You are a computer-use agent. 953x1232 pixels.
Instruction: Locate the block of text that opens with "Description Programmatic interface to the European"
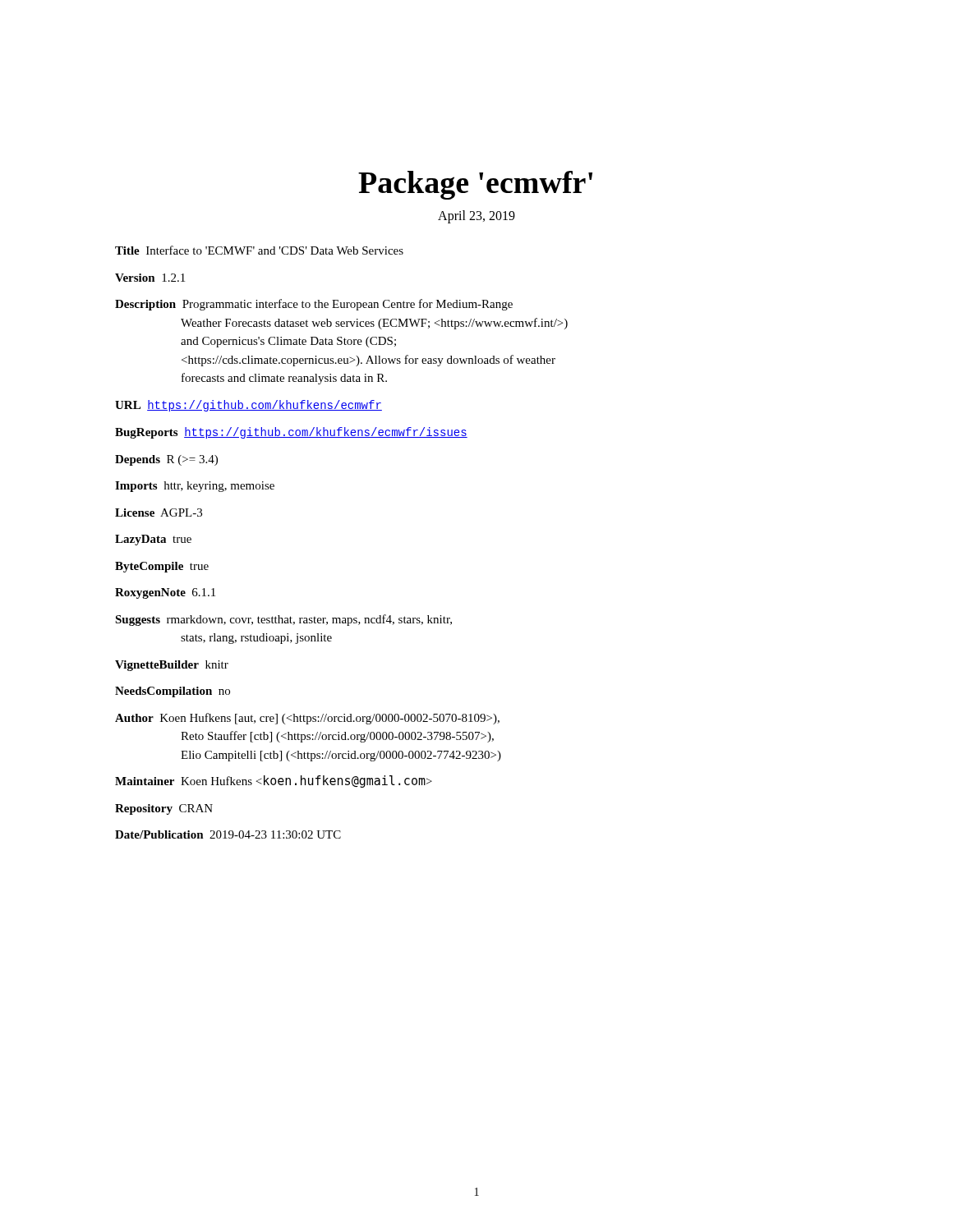[x=341, y=341]
